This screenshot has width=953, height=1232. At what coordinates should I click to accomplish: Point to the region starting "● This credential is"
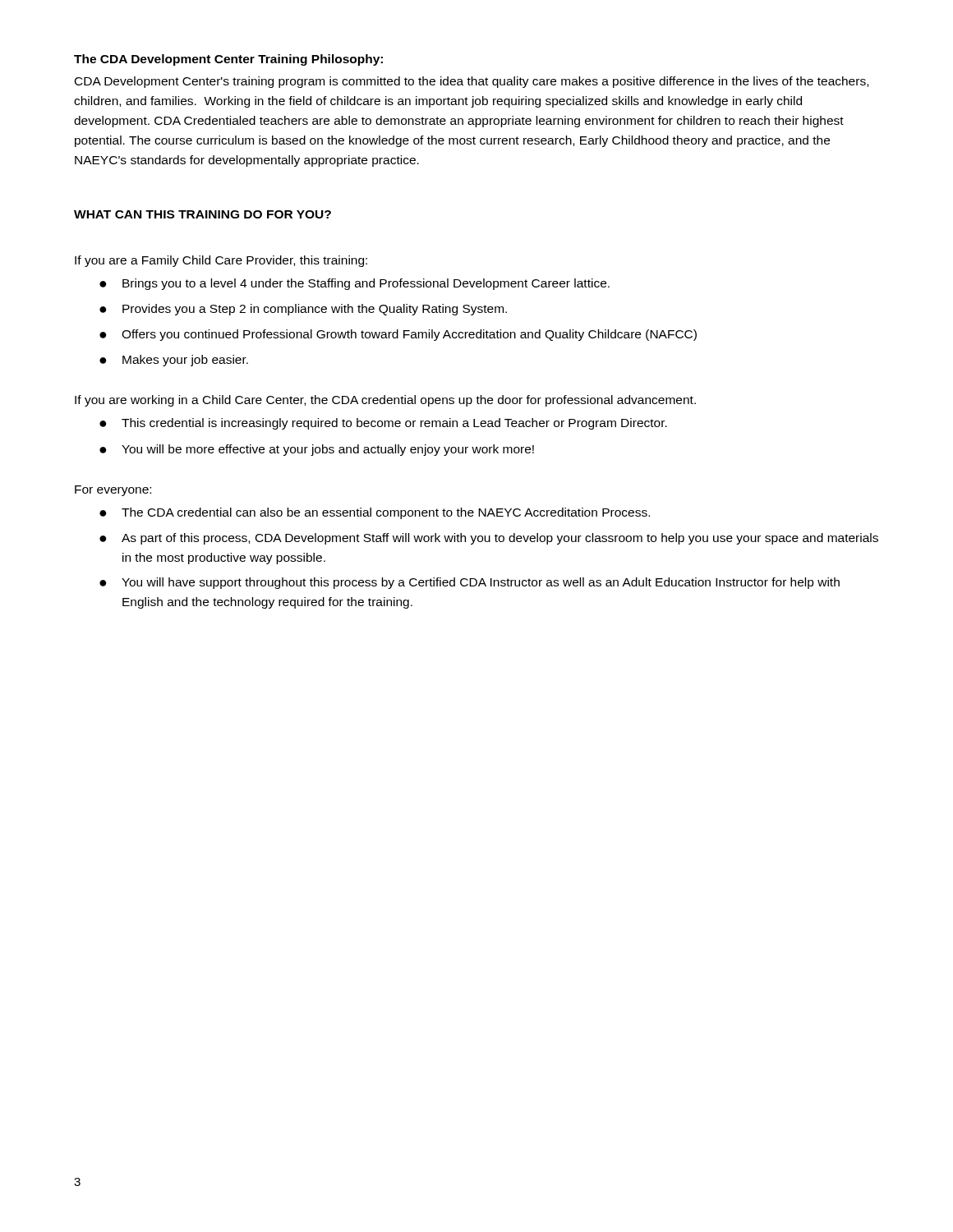click(x=489, y=424)
